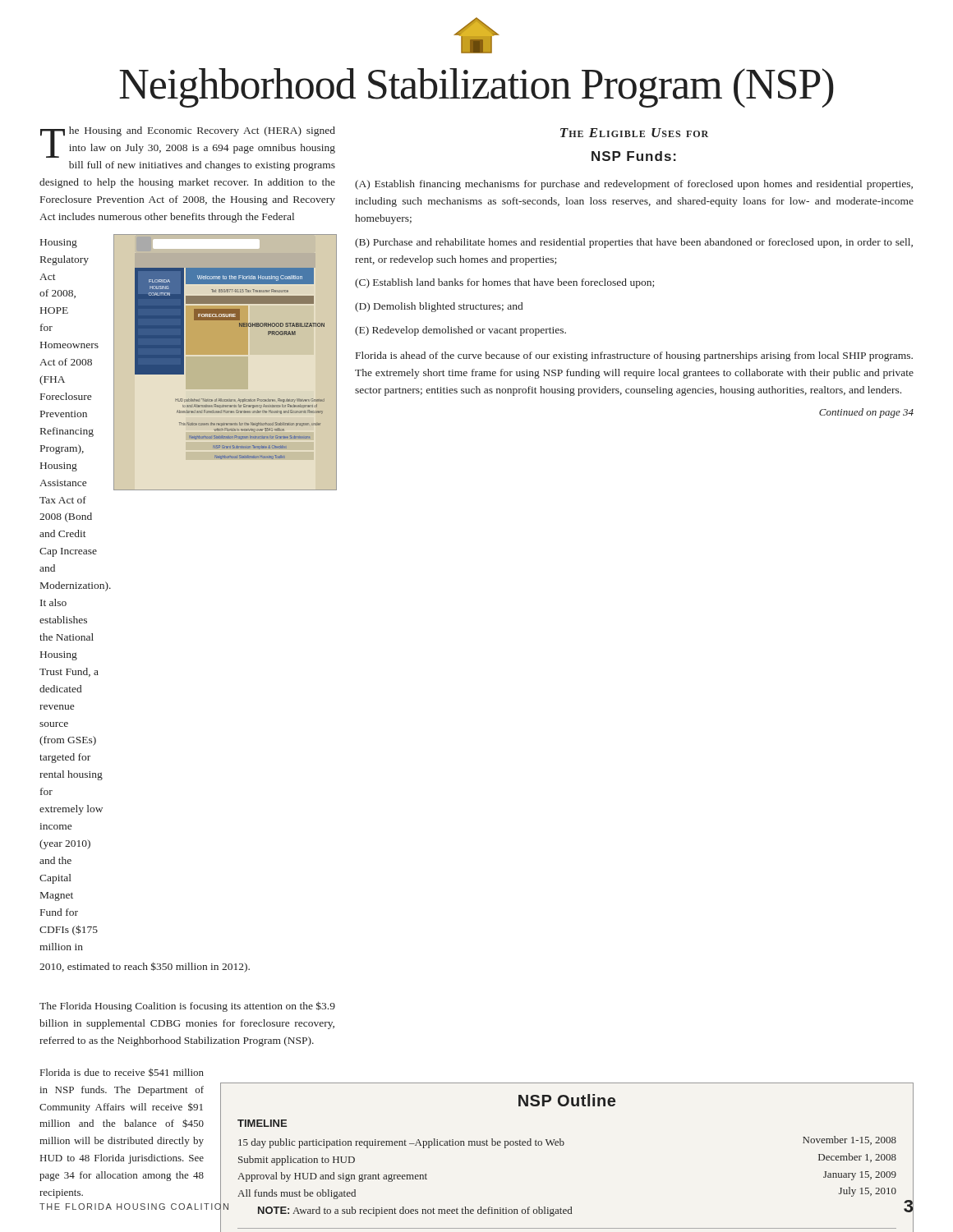953x1232 pixels.
Task: Locate the text block starting "NSP Outline"
Action: click(x=567, y=1101)
